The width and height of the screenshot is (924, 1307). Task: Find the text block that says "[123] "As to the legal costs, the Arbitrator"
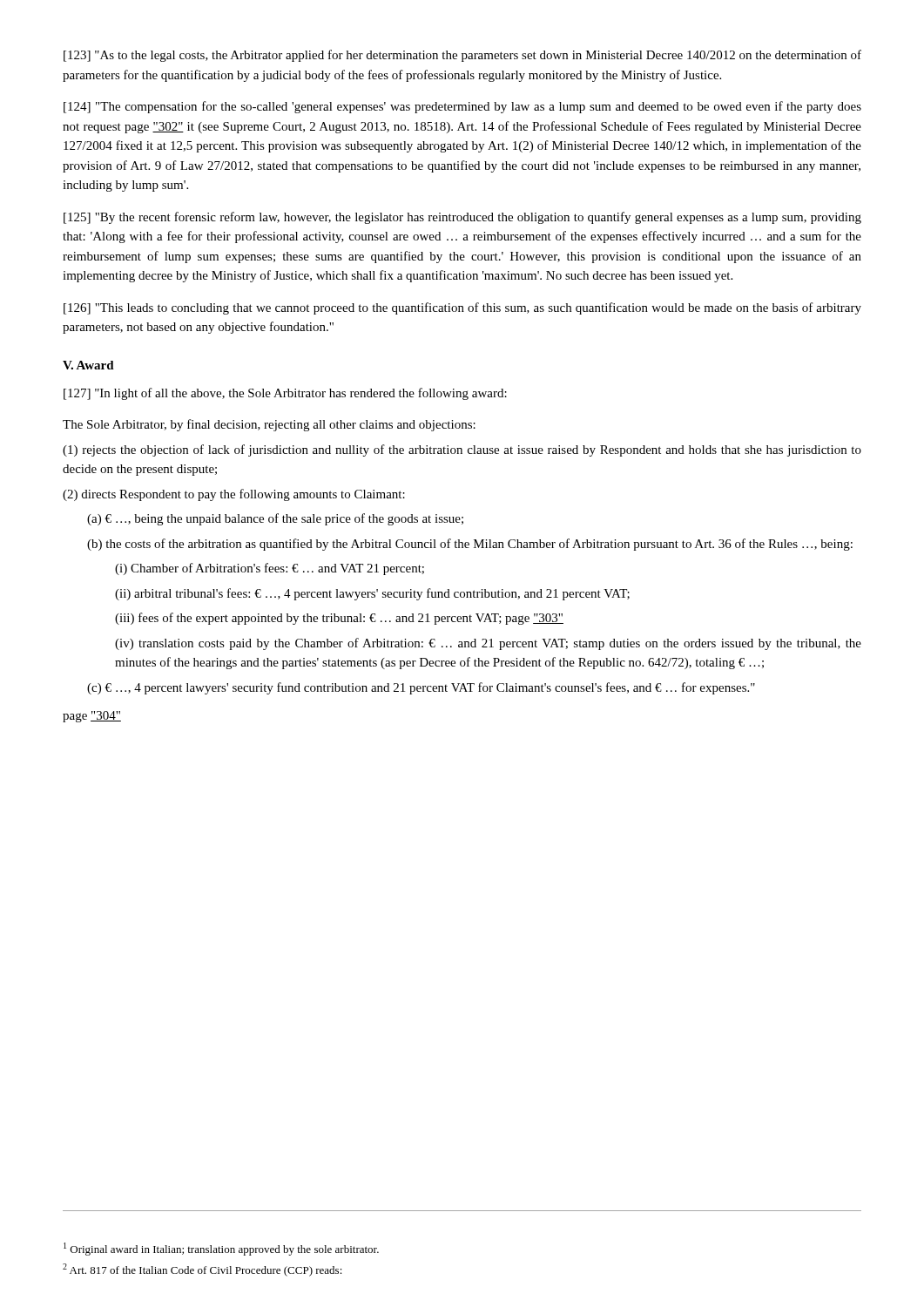coord(462,65)
